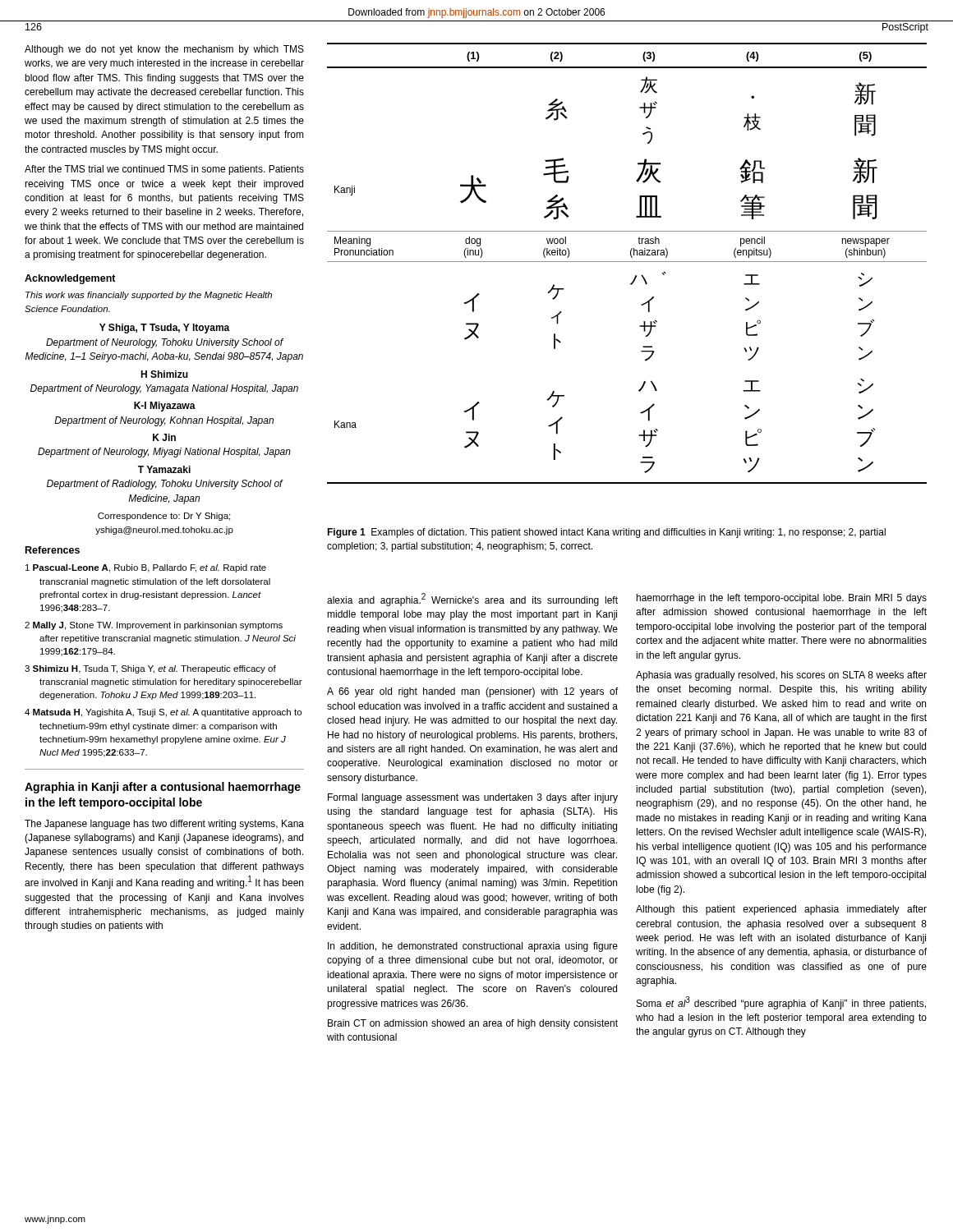Locate the title containing "Agraphia in Kanji after a contusional haemorrhage in"
Image resolution: width=953 pixels, height=1232 pixels.
(x=163, y=794)
